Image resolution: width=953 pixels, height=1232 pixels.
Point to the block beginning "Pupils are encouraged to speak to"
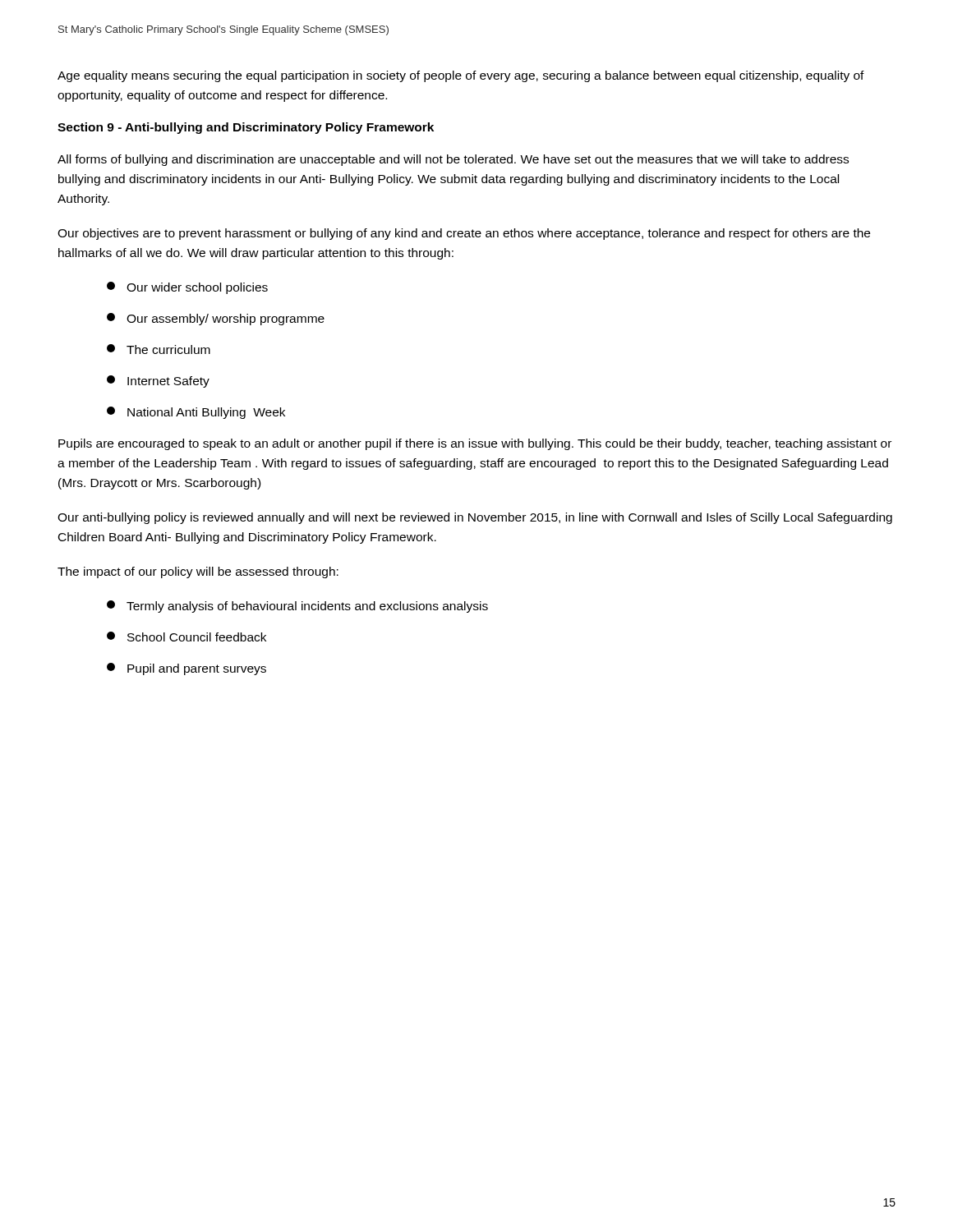tap(475, 463)
